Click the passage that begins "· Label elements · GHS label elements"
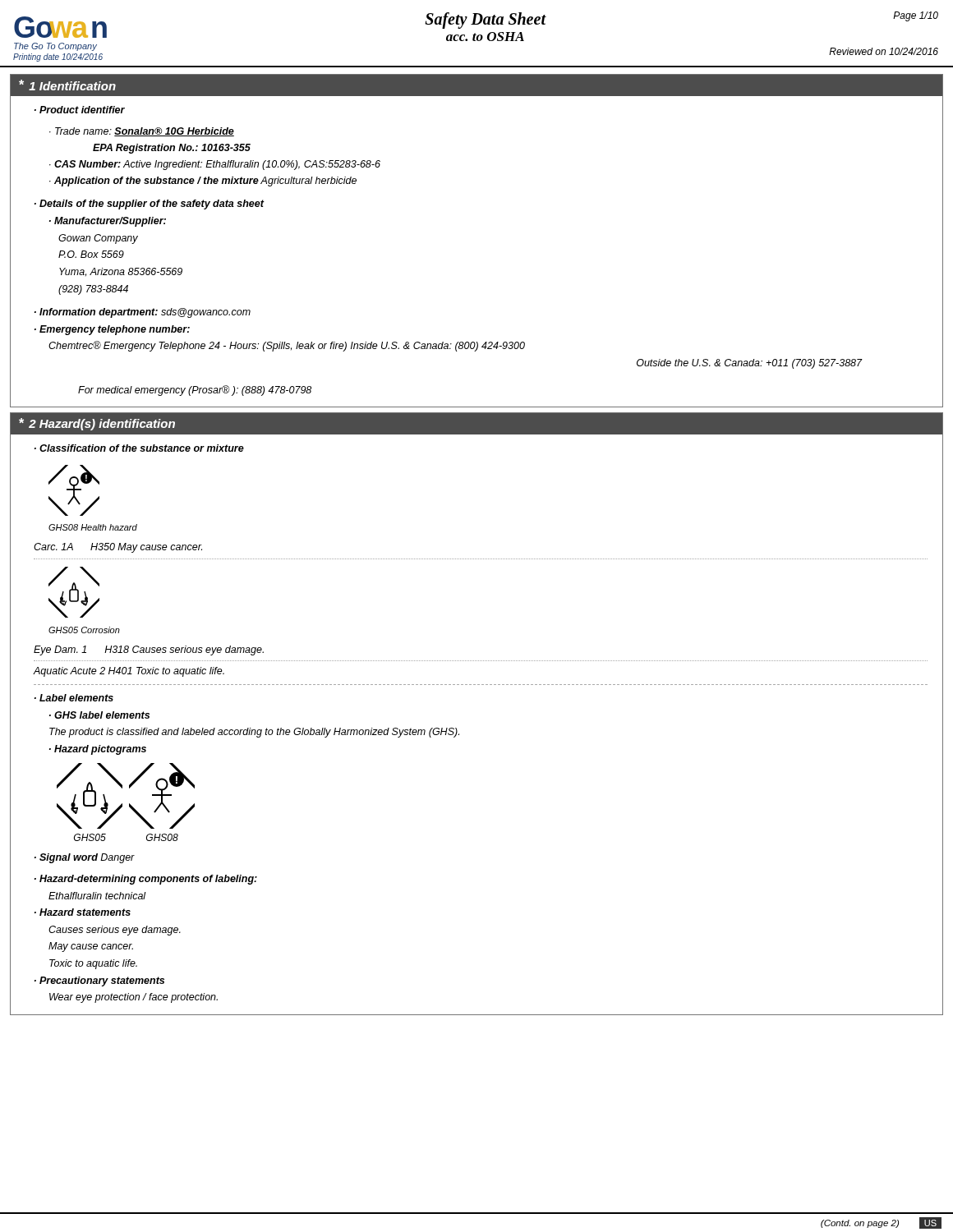Image resolution: width=953 pixels, height=1232 pixels. pos(247,724)
